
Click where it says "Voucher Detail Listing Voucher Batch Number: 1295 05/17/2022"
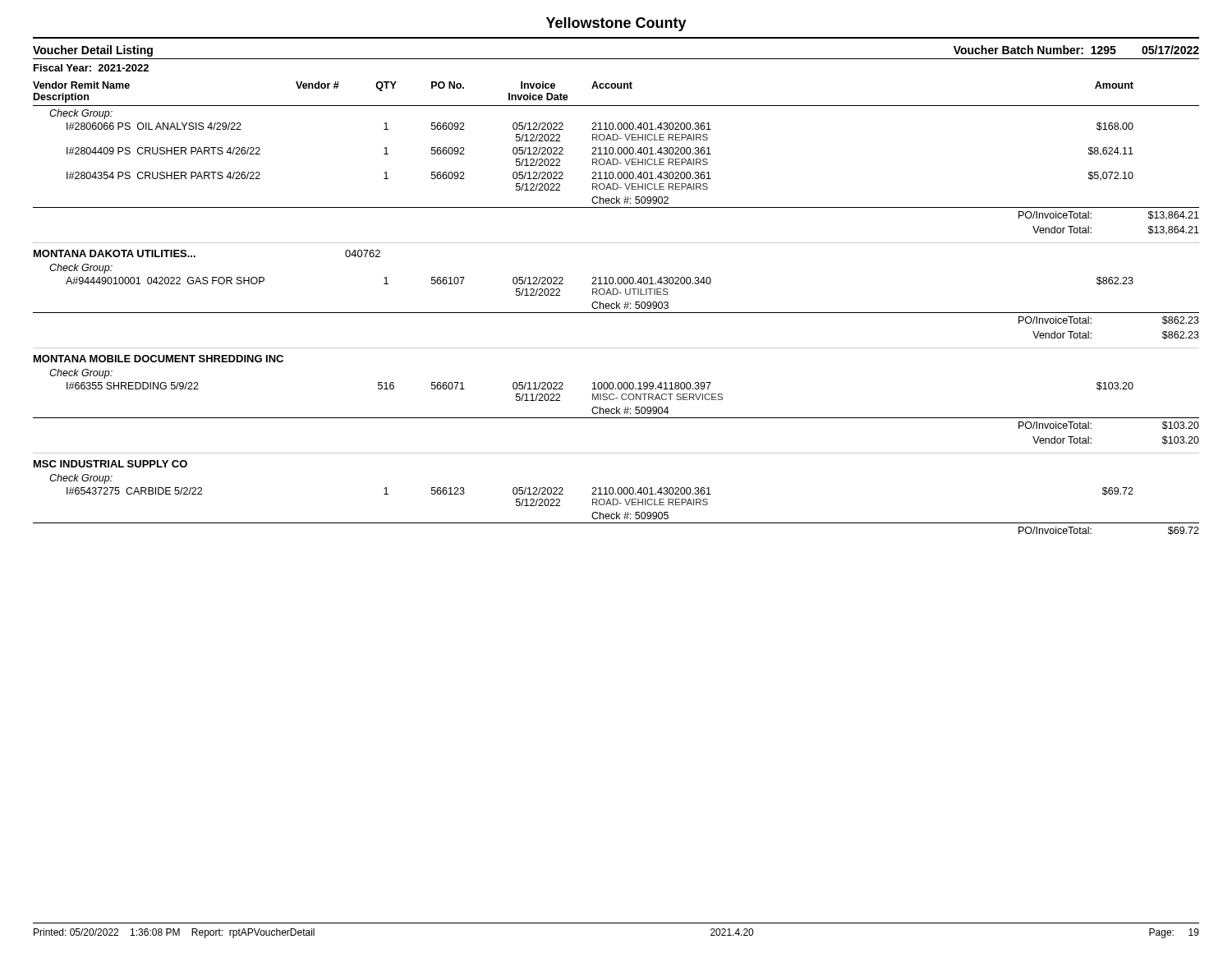[616, 50]
